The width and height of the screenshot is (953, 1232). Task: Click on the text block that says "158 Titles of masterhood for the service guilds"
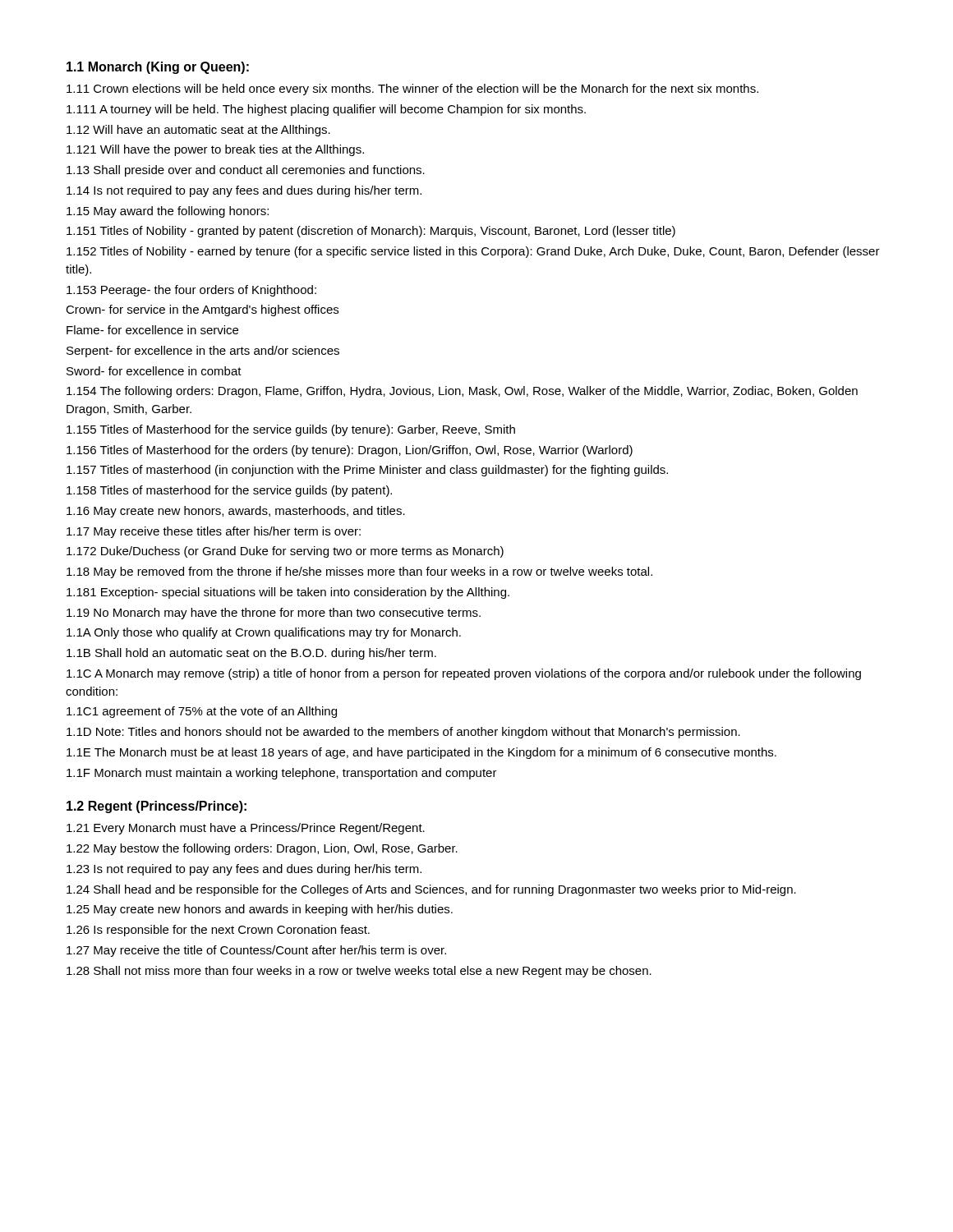229,490
